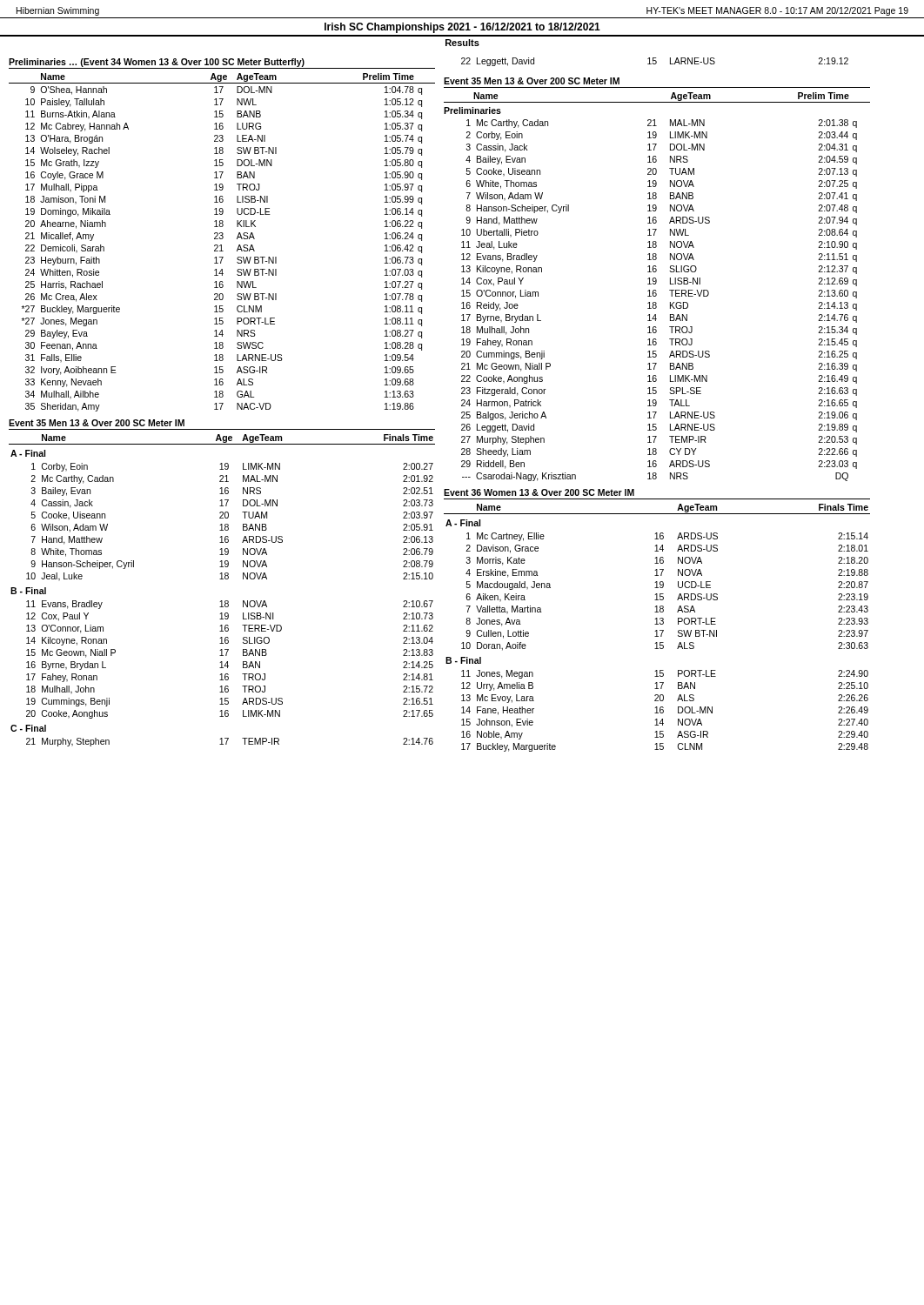924x1305 pixels.
Task: Select the table that reads "Mc Grath, Izzy"
Action: (222, 241)
